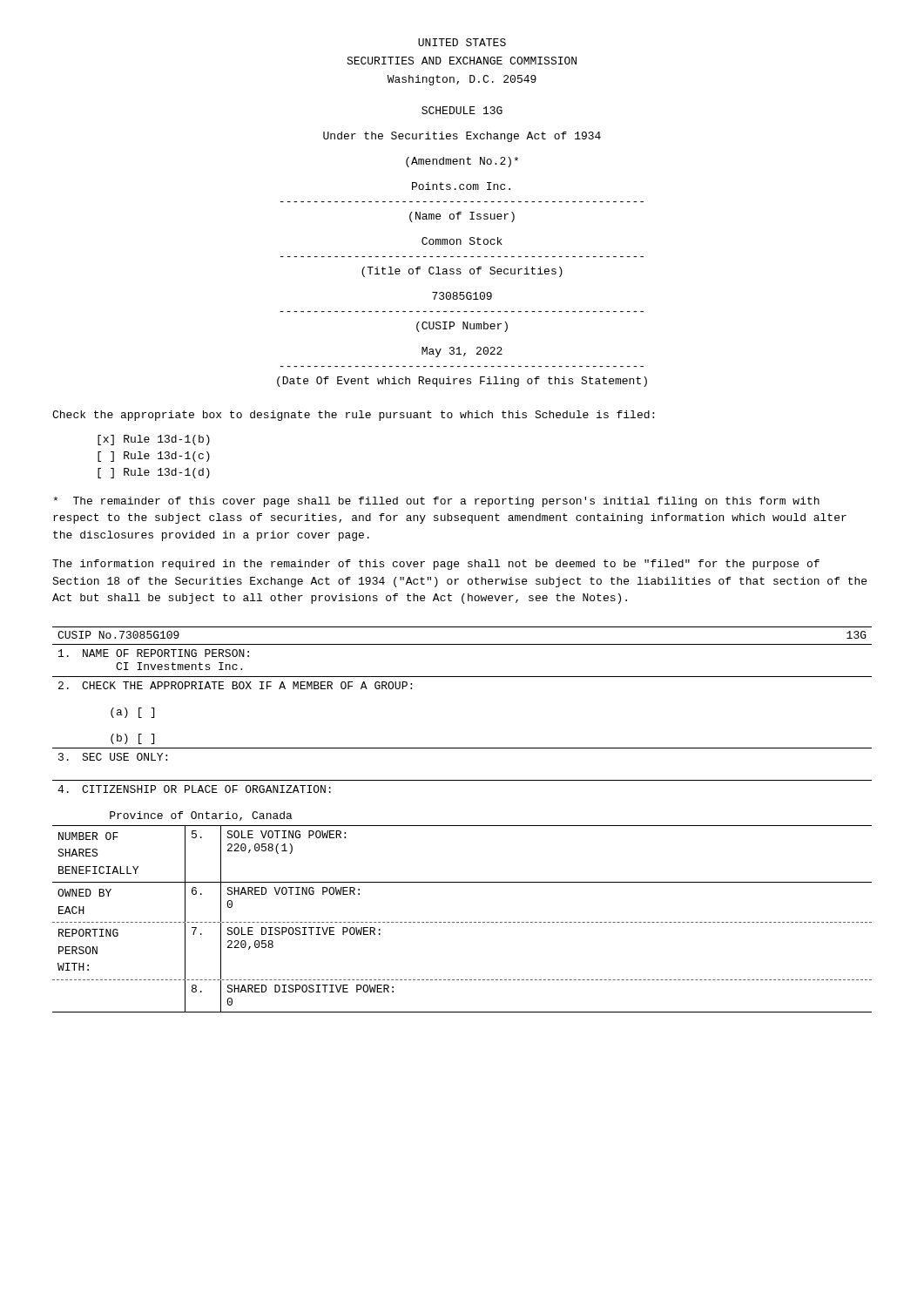Find the region starting "[ ] Rule 13d-1(c)"
This screenshot has height=1307, width=924.
(x=154, y=456)
